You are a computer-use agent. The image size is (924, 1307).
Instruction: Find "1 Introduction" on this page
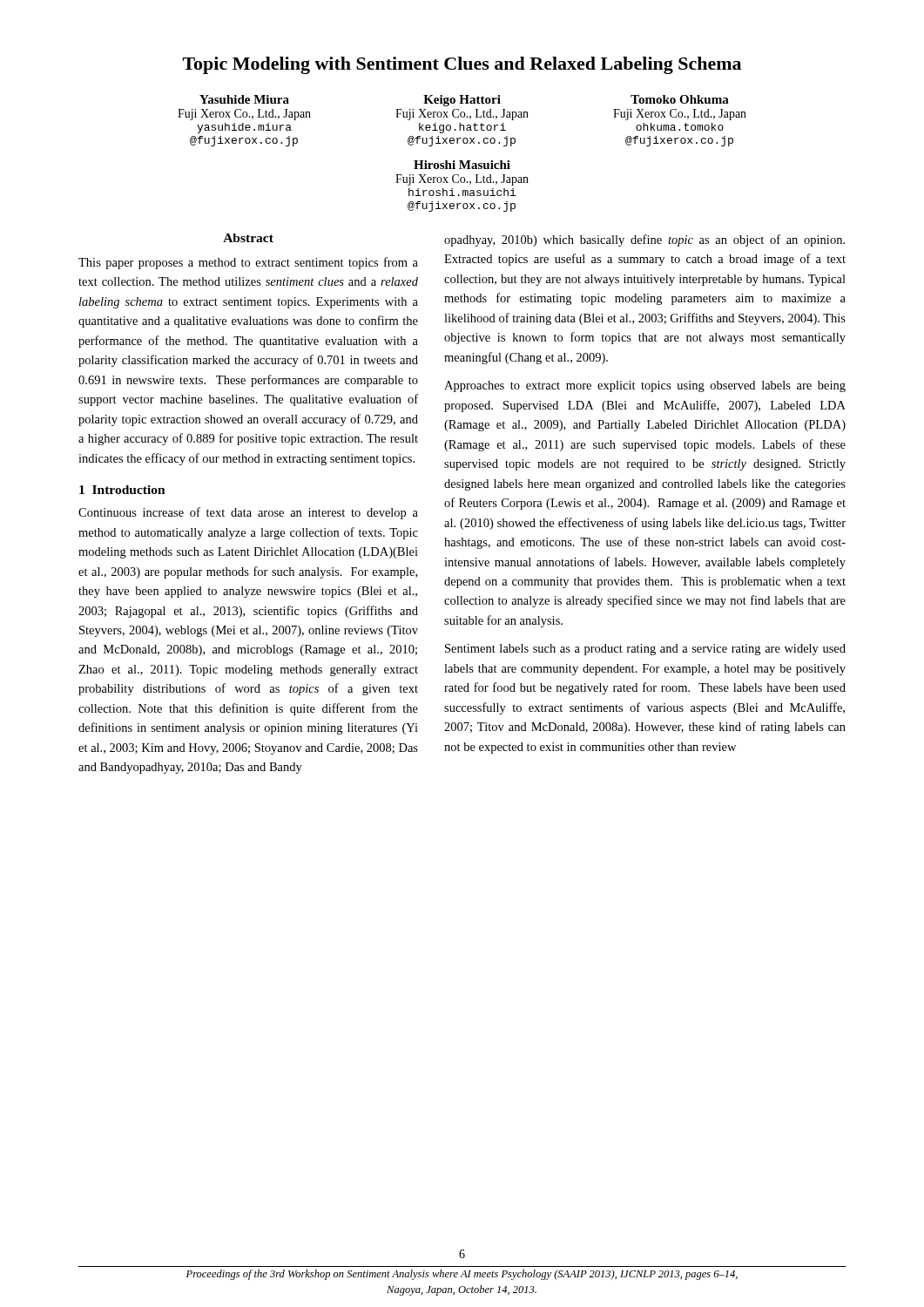coord(122,489)
